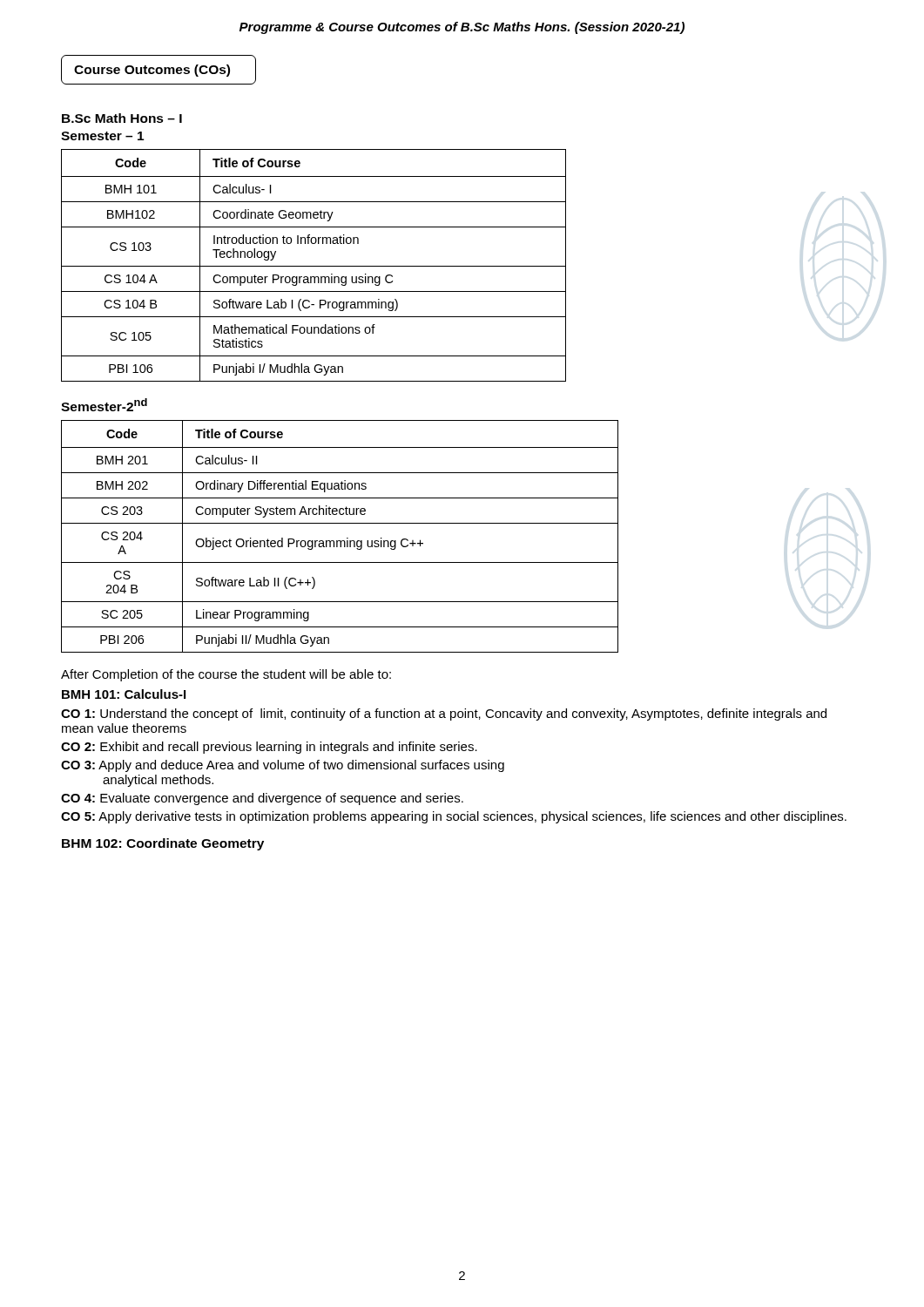Click where it says "Semester – 1"

103,135
